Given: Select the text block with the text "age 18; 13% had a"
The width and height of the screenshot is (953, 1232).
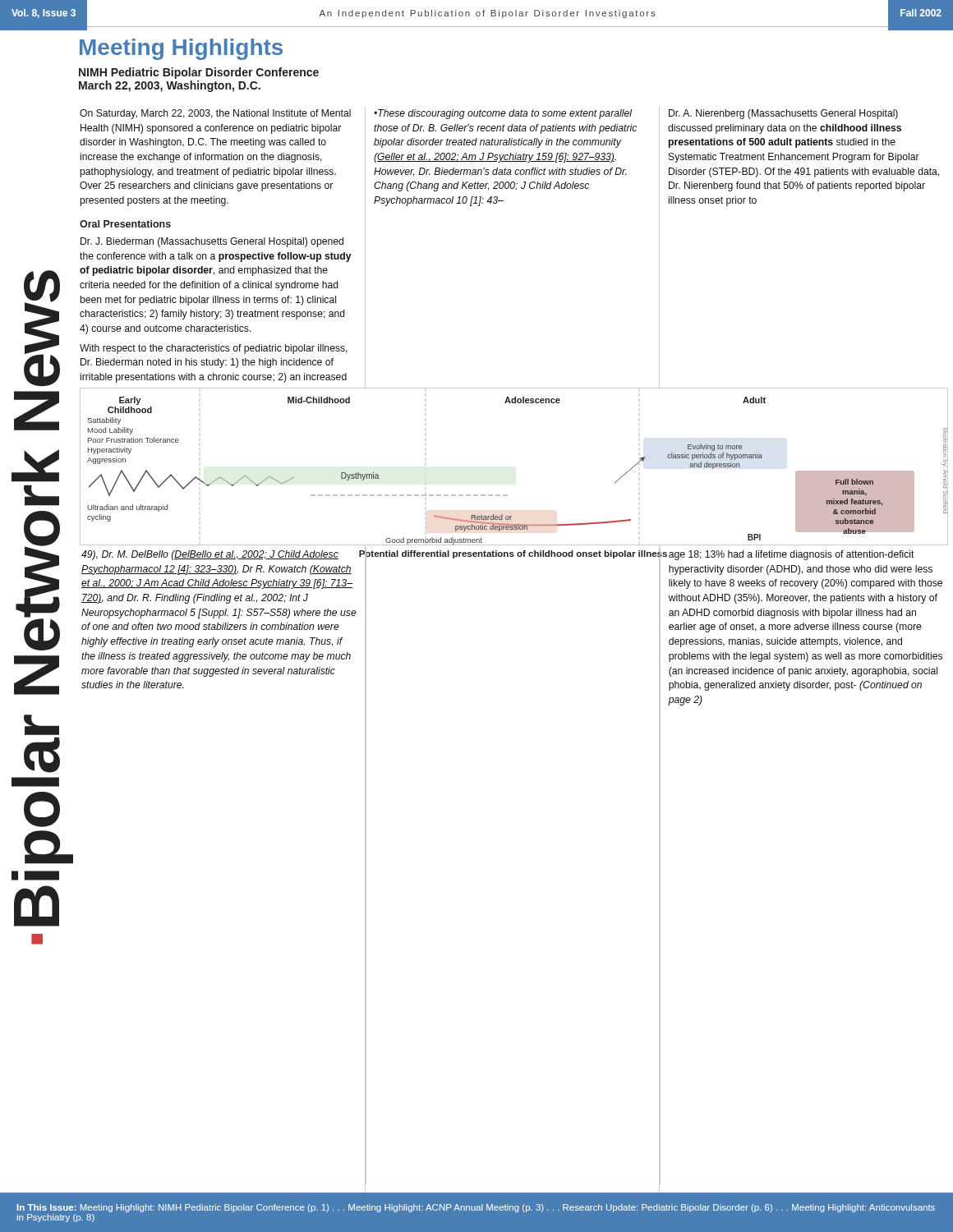Looking at the screenshot, I should point(807,628).
